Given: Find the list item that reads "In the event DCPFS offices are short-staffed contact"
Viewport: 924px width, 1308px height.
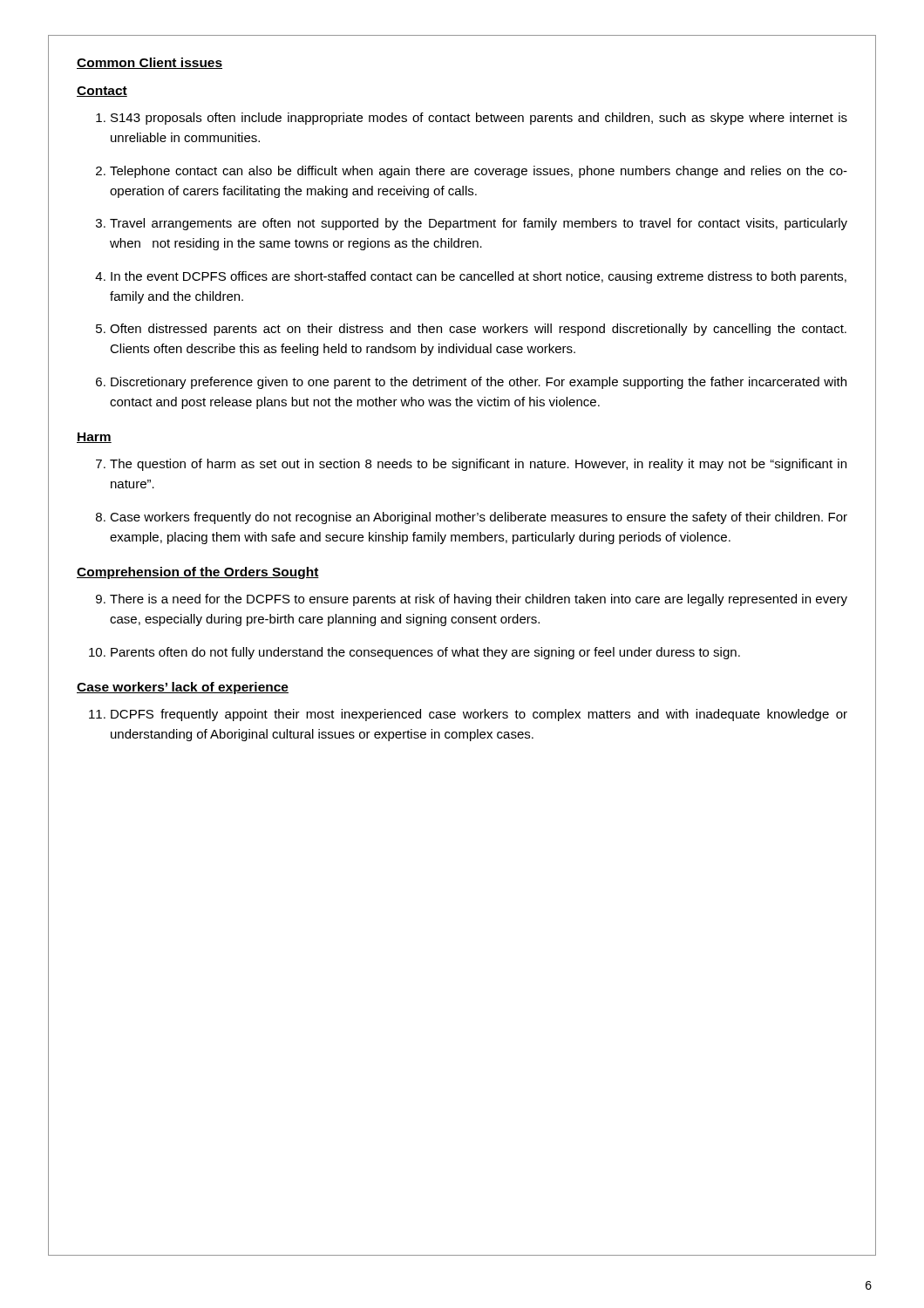Looking at the screenshot, I should click(x=479, y=286).
